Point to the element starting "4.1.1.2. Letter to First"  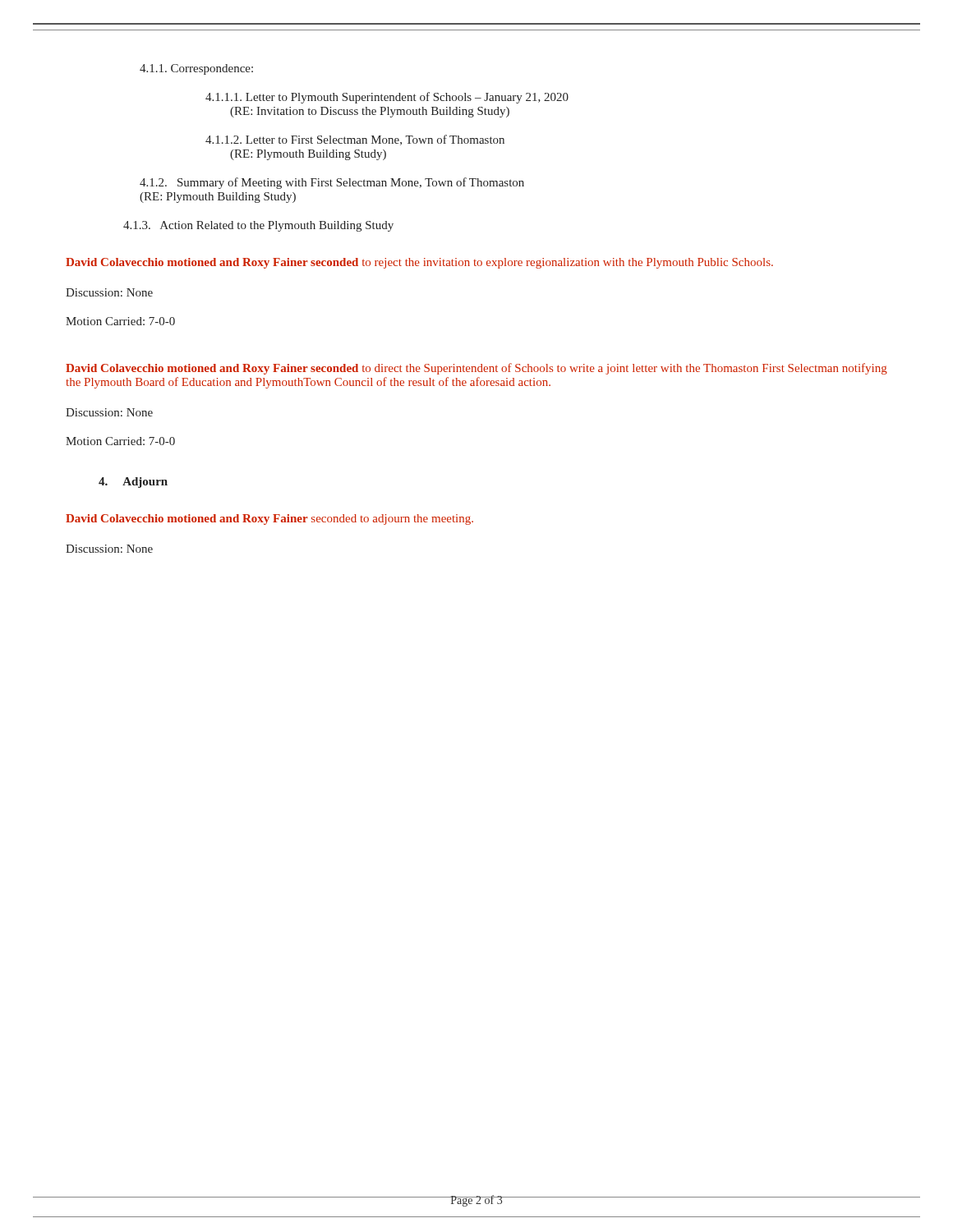(355, 147)
